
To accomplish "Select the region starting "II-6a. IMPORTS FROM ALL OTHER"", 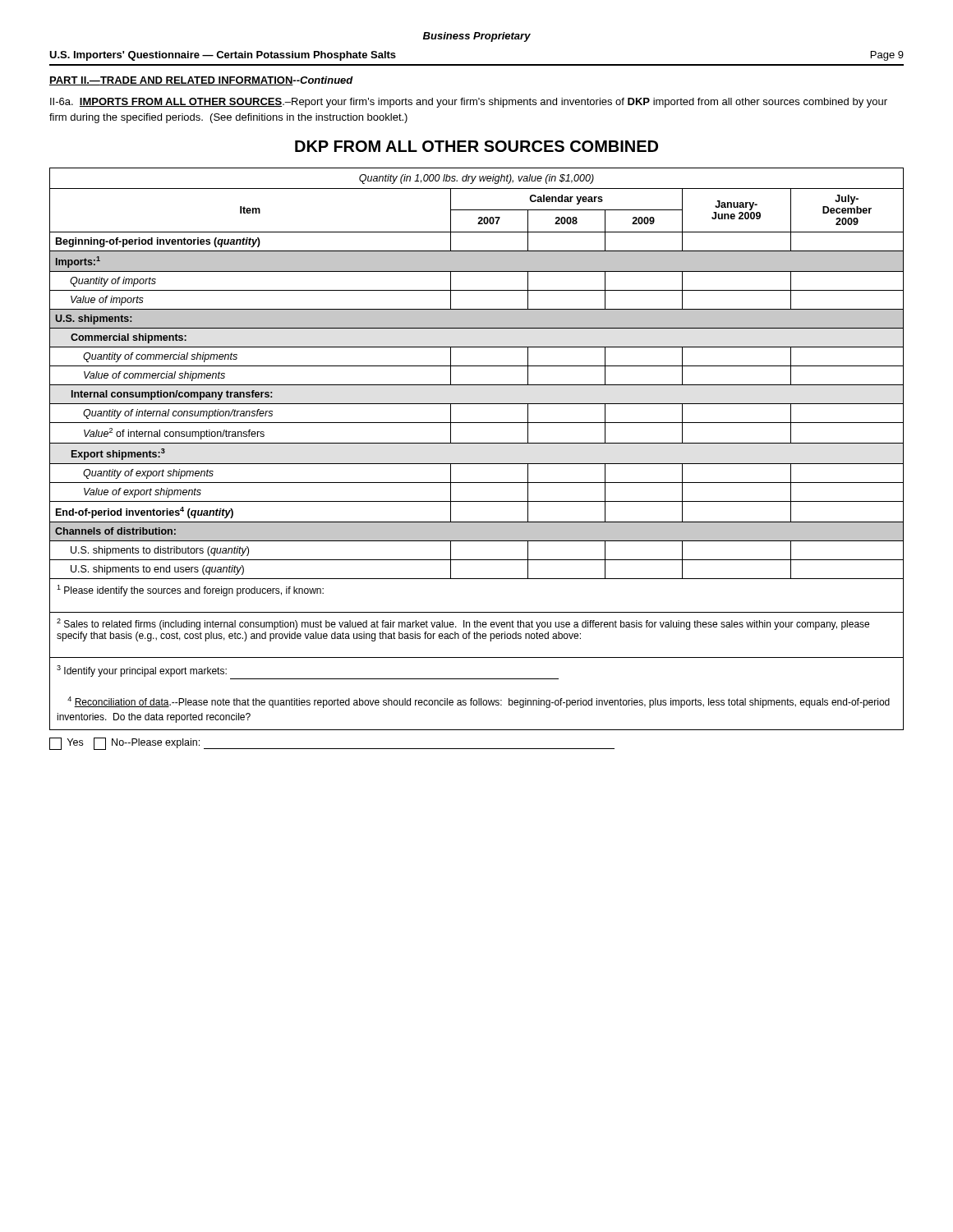I will pos(468,109).
